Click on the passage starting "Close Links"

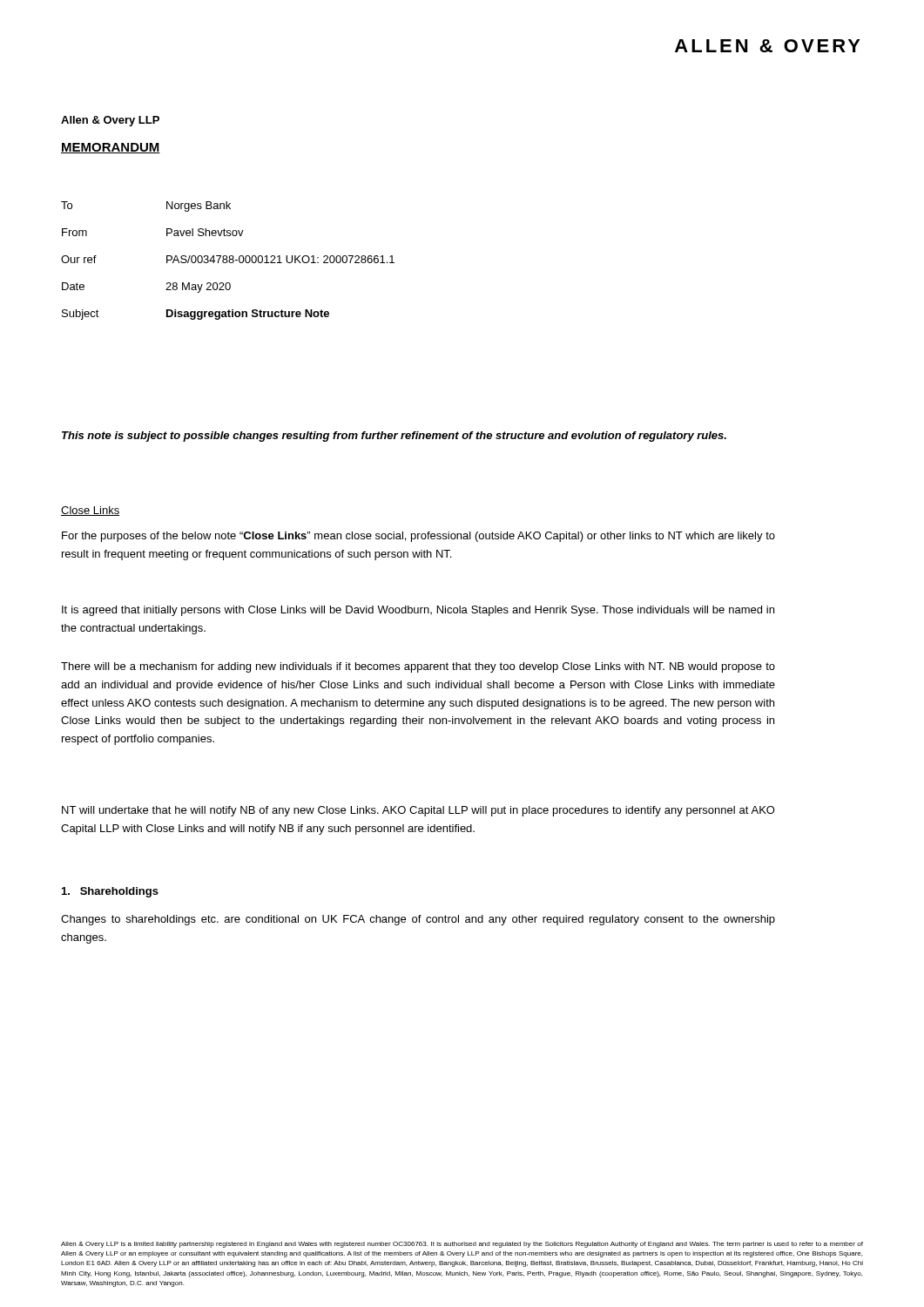tap(90, 510)
